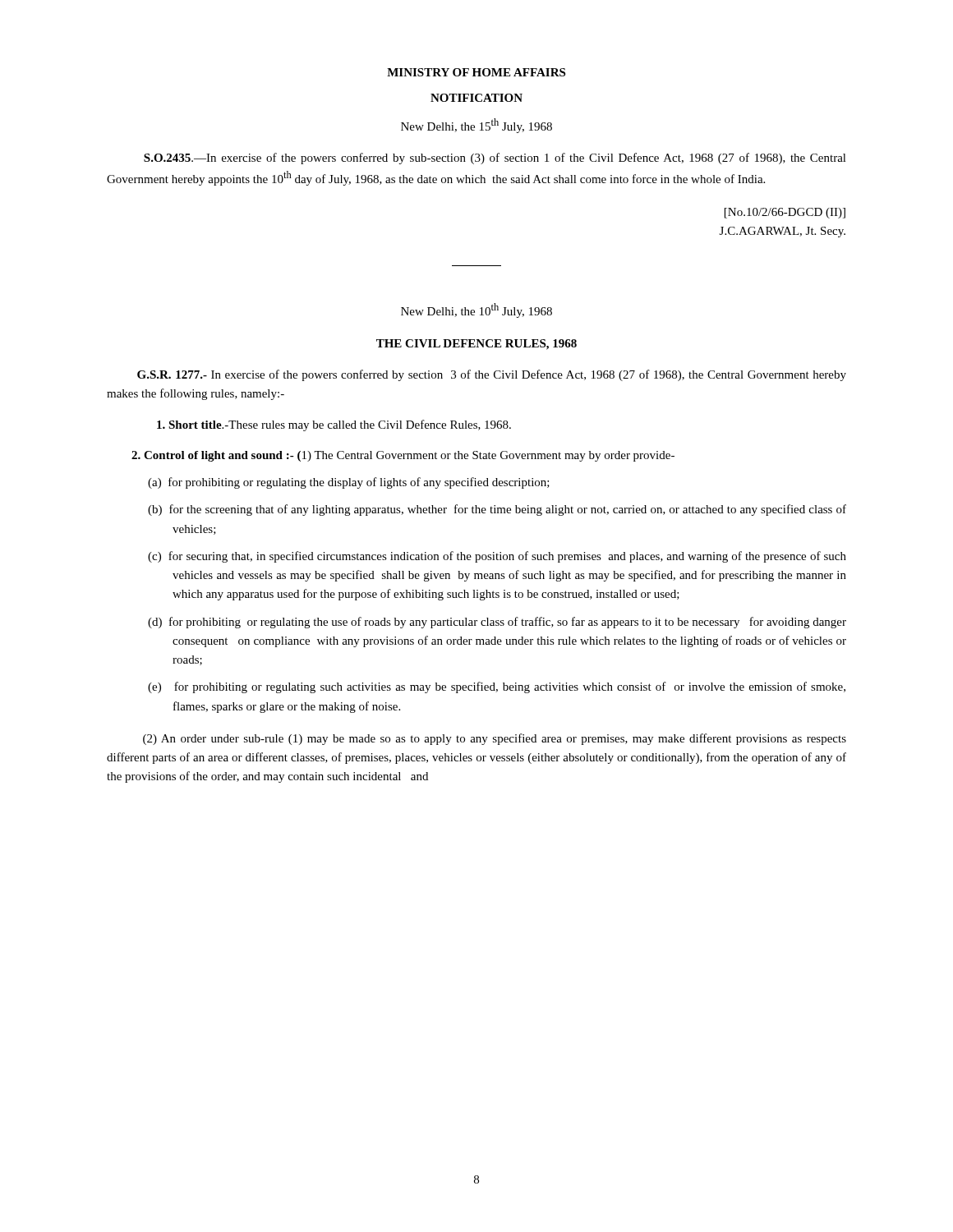The width and height of the screenshot is (953, 1232).
Task: Locate the block of text that opens with "(c) for securing that, in specified circumstances indication"
Action: click(497, 575)
